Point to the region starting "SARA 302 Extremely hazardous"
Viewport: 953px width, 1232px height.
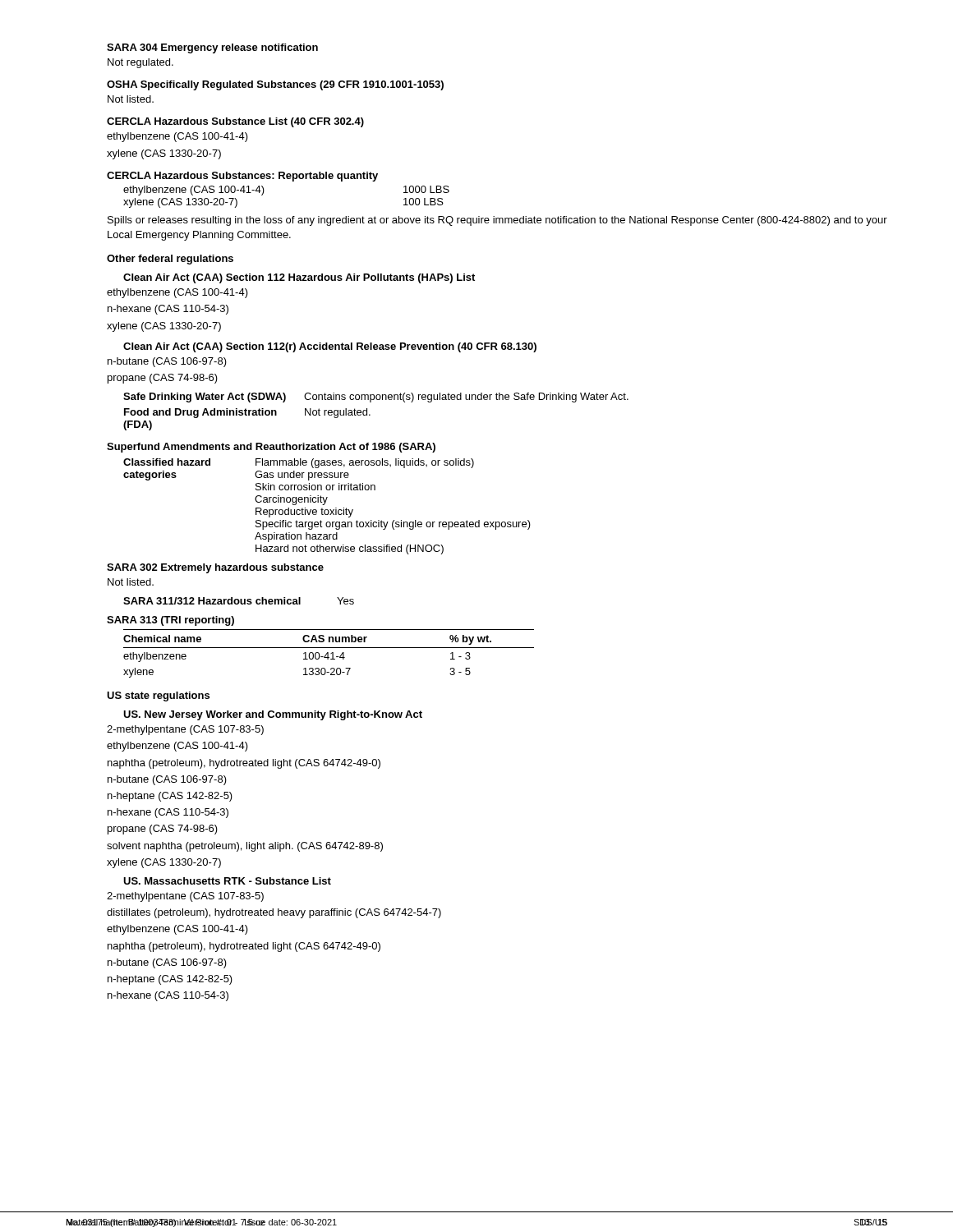(215, 567)
